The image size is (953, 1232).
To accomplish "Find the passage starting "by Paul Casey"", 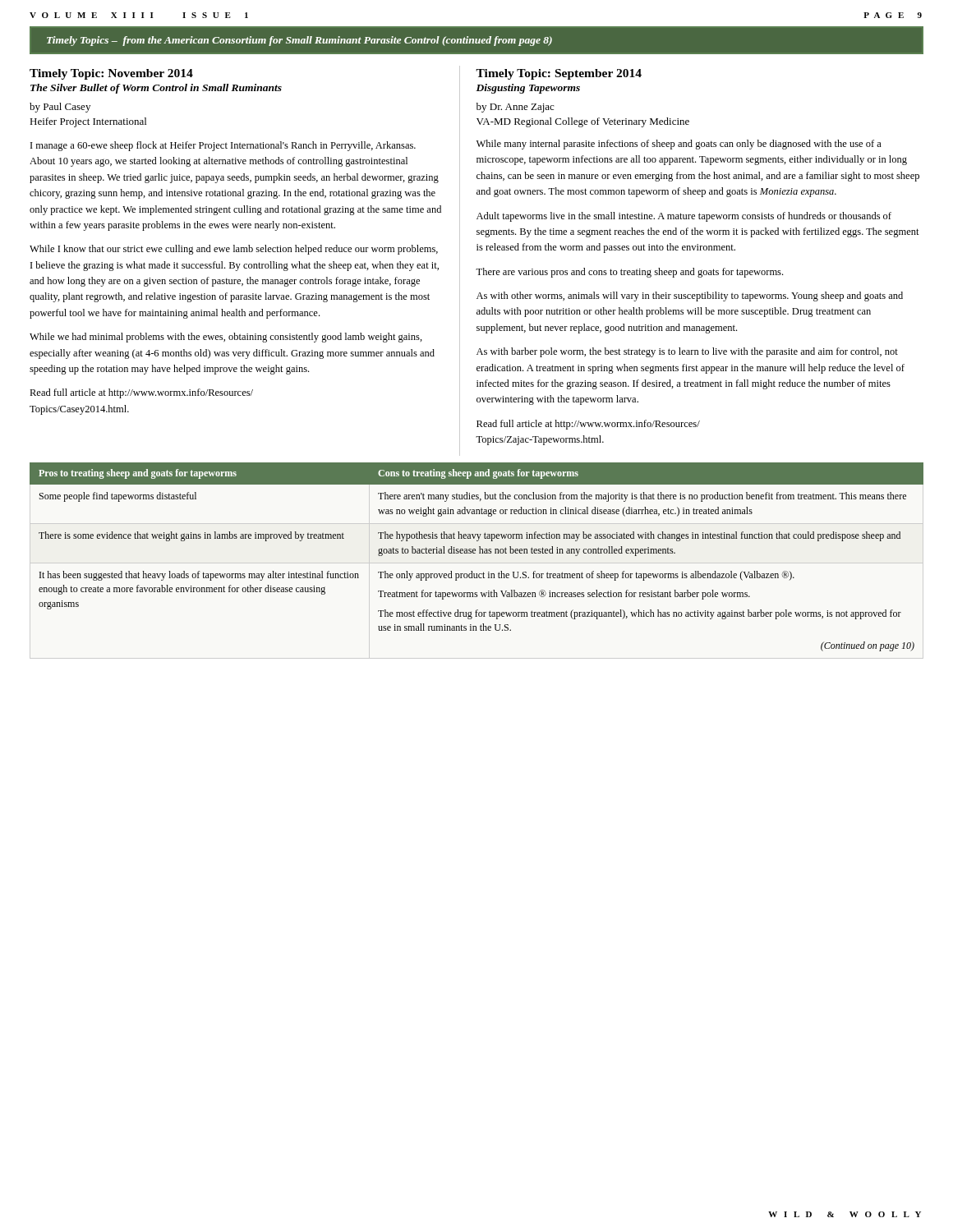I will (60, 106).
